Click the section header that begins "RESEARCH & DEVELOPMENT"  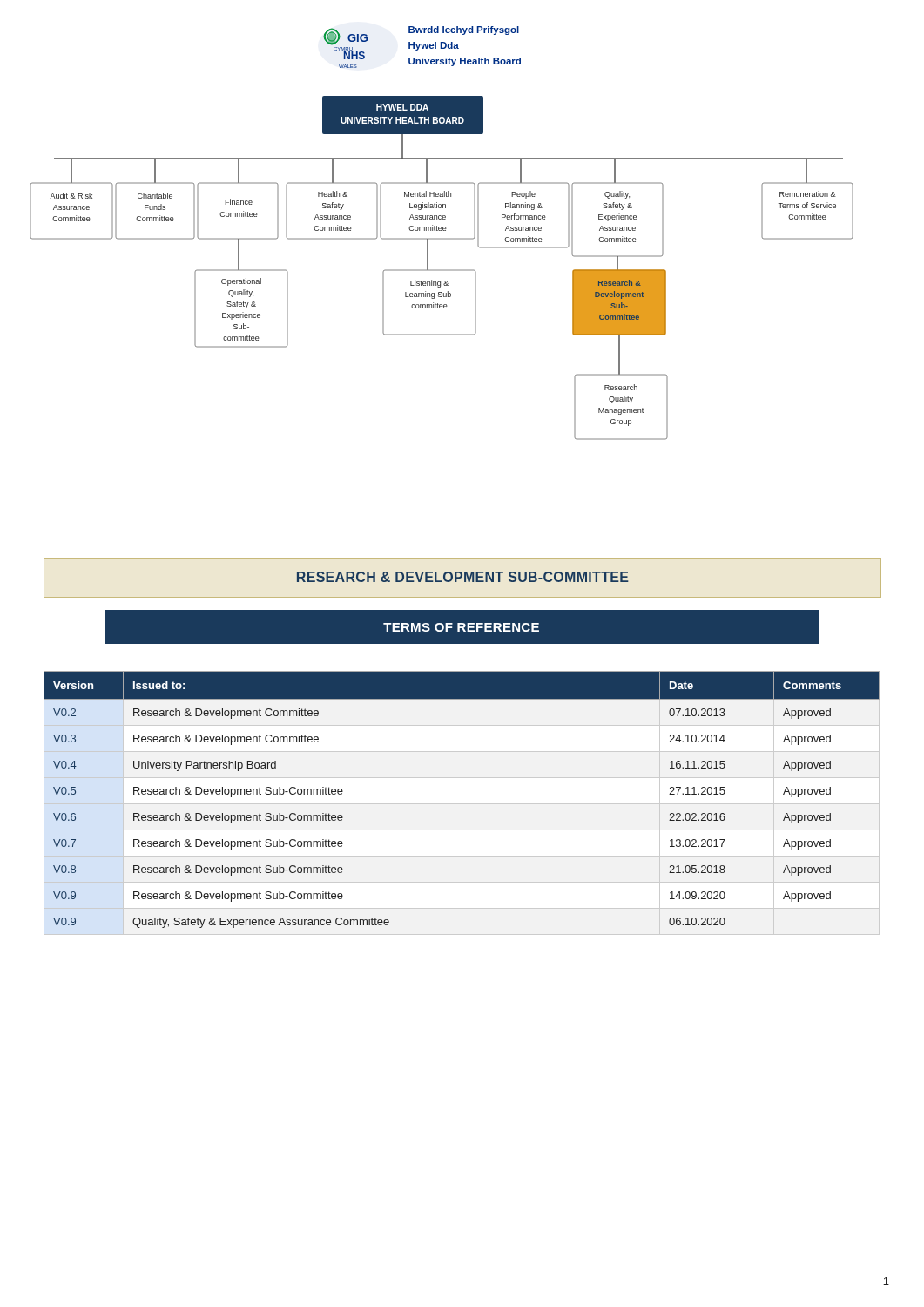[462, 577]
